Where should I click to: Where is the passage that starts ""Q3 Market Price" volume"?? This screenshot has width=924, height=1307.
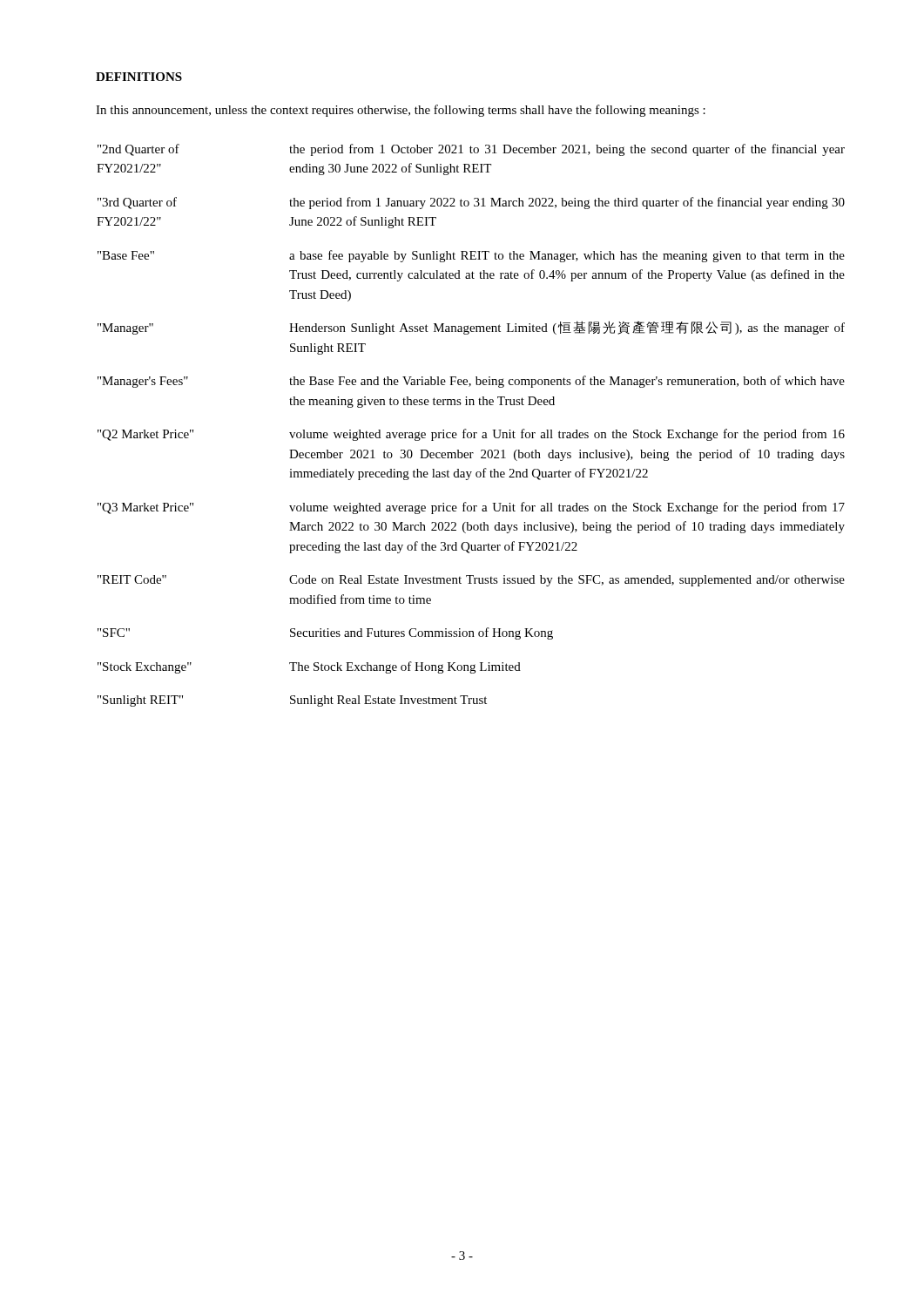[471, 533]
